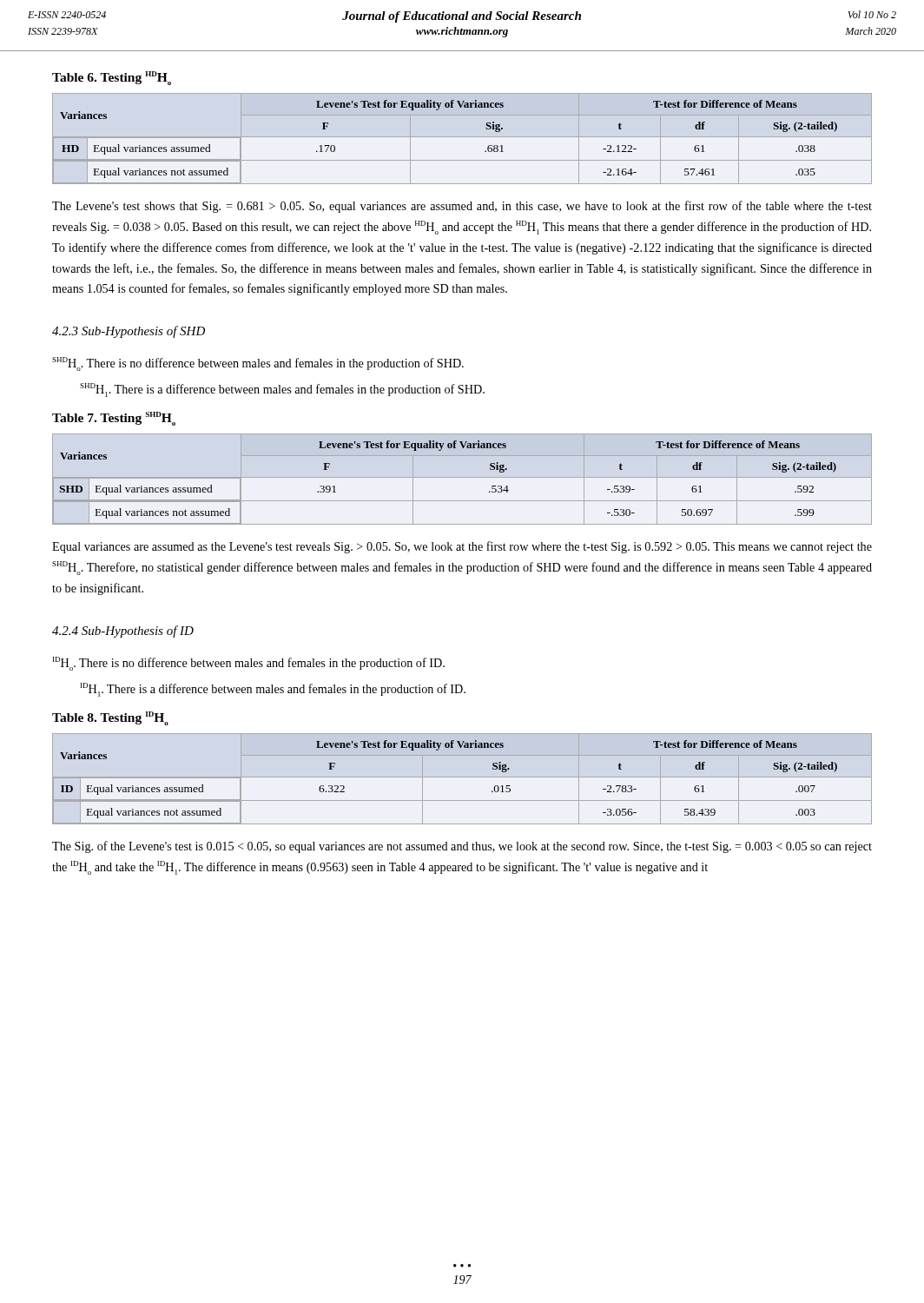This screenshot has height=1303, width=924.
Task: Locate the passage starting "Equal variances are assumed as the"
Action: point(462,567)
